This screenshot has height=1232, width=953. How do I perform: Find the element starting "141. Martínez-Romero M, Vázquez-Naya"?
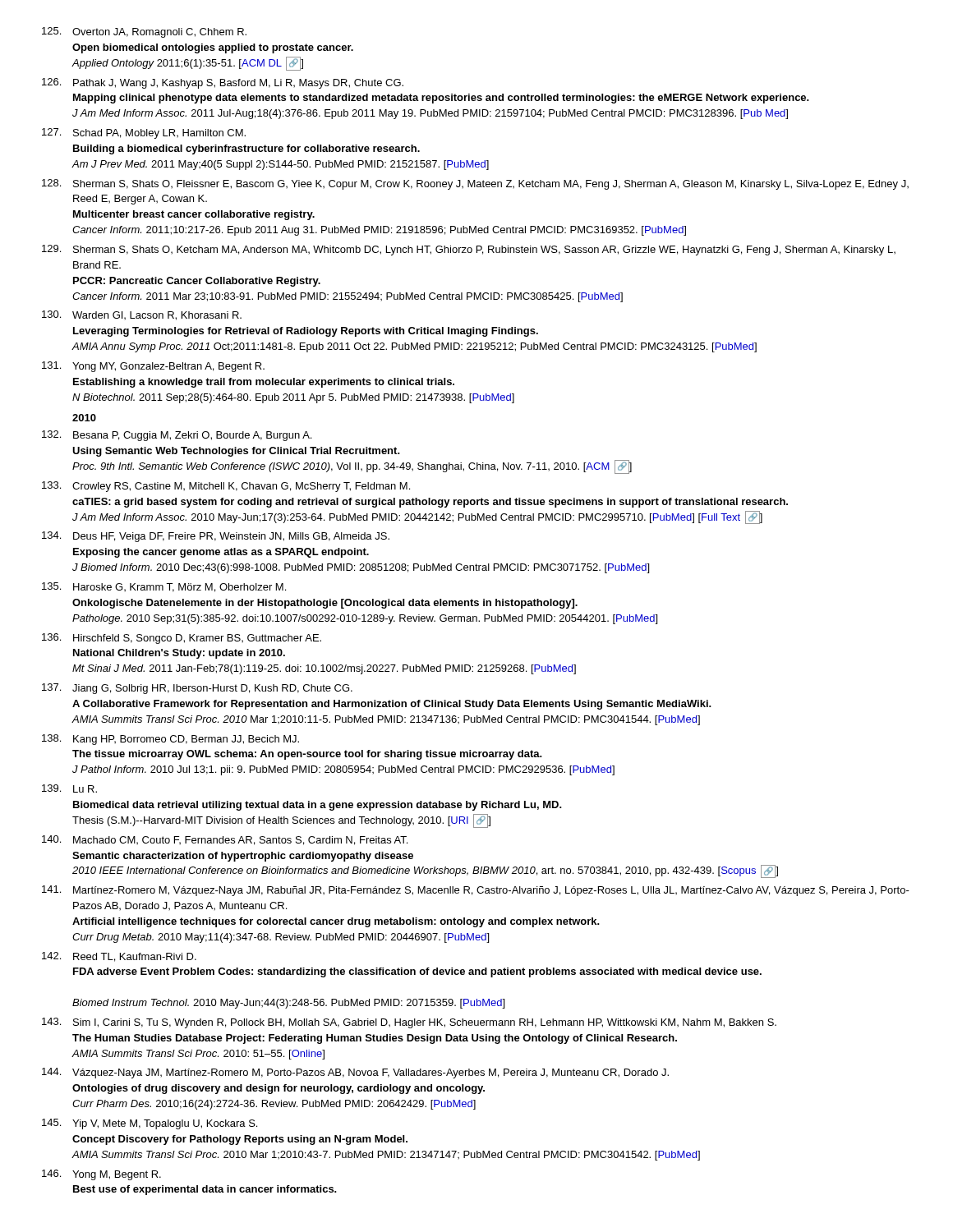476,914
